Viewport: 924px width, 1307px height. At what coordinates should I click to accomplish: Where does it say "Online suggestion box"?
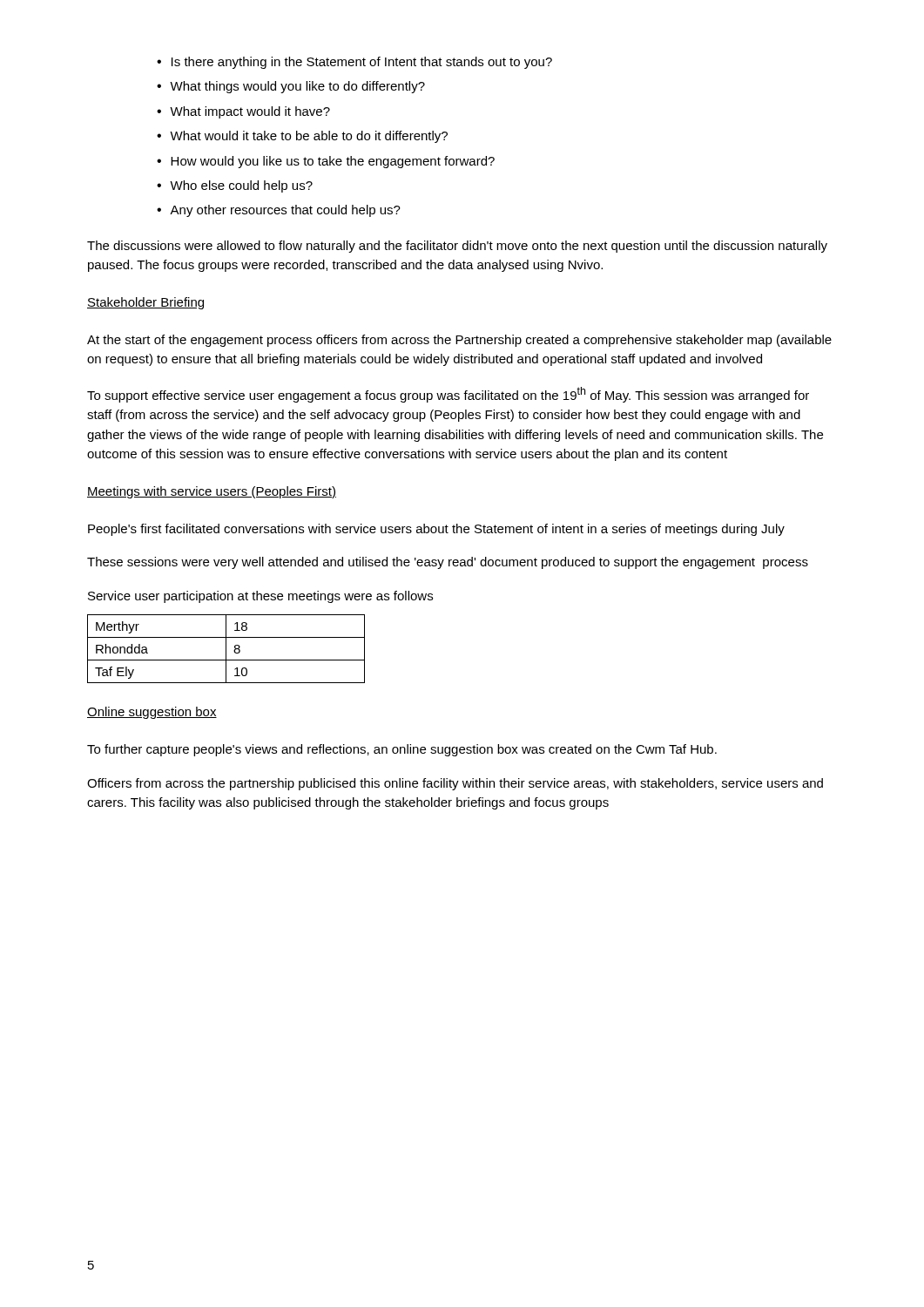(x=152, y=712)
